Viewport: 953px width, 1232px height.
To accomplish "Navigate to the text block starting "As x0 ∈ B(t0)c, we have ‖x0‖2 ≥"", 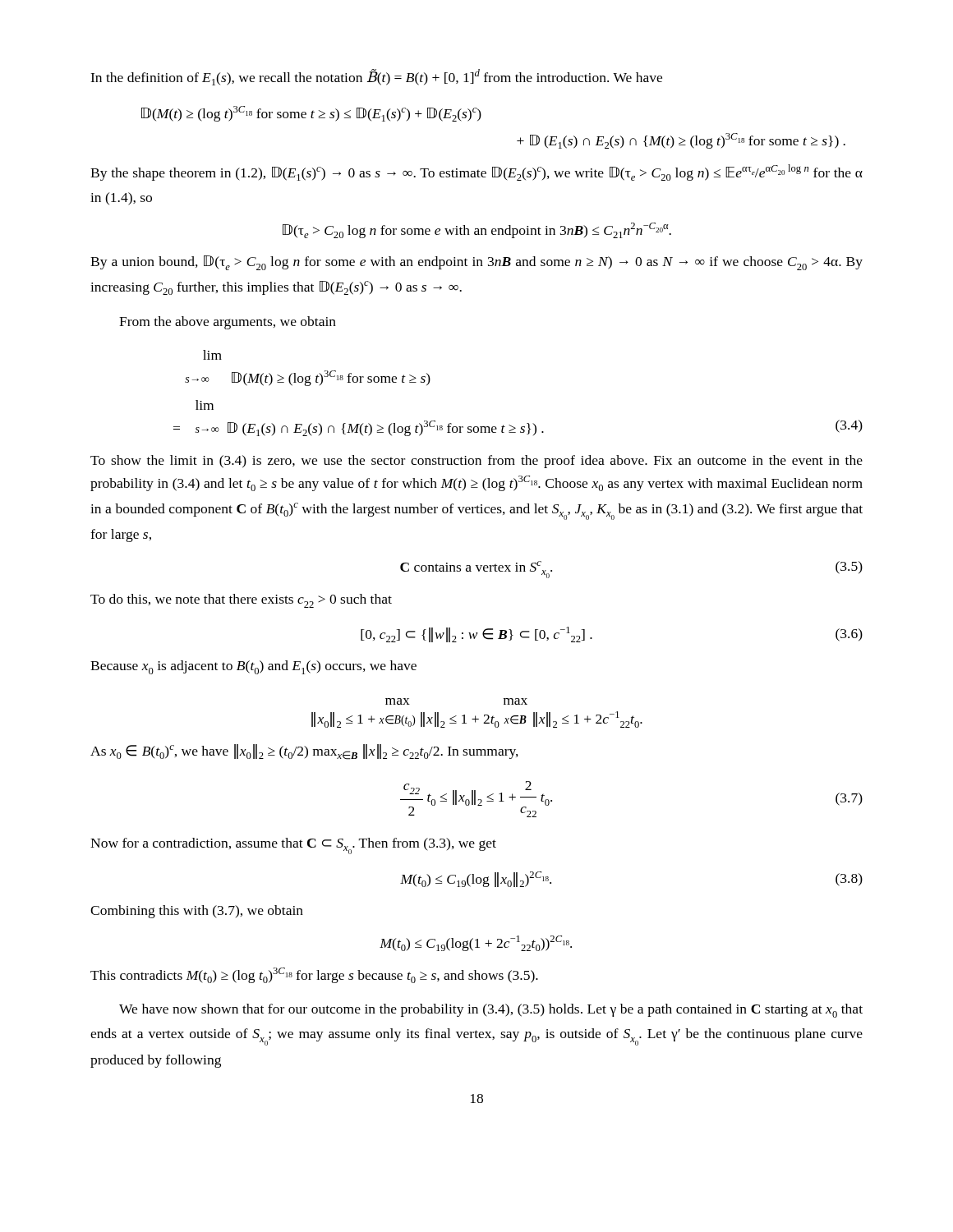I will 476,752.
